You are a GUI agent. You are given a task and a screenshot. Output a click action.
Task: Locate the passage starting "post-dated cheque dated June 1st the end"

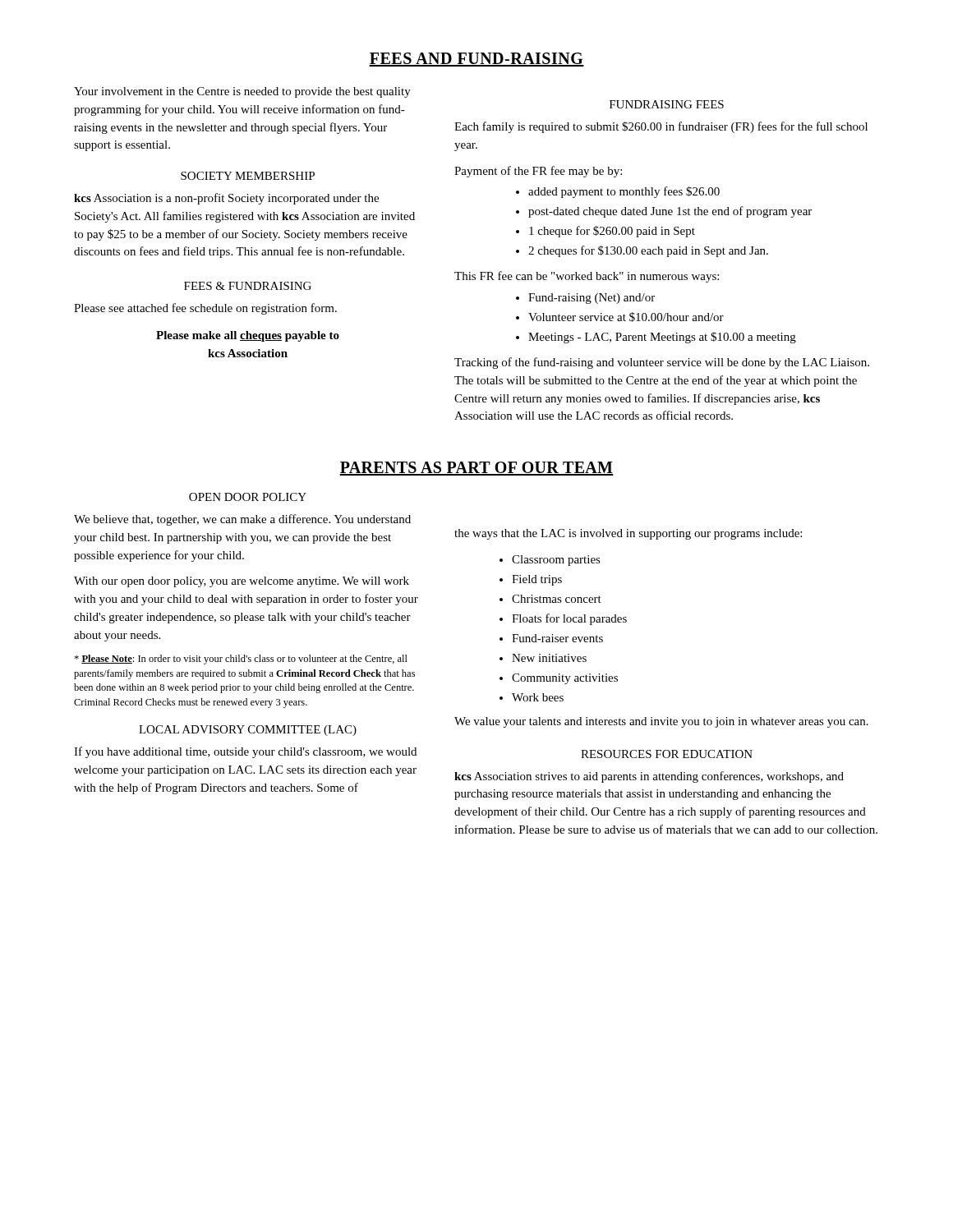click(x=670, y=211)
